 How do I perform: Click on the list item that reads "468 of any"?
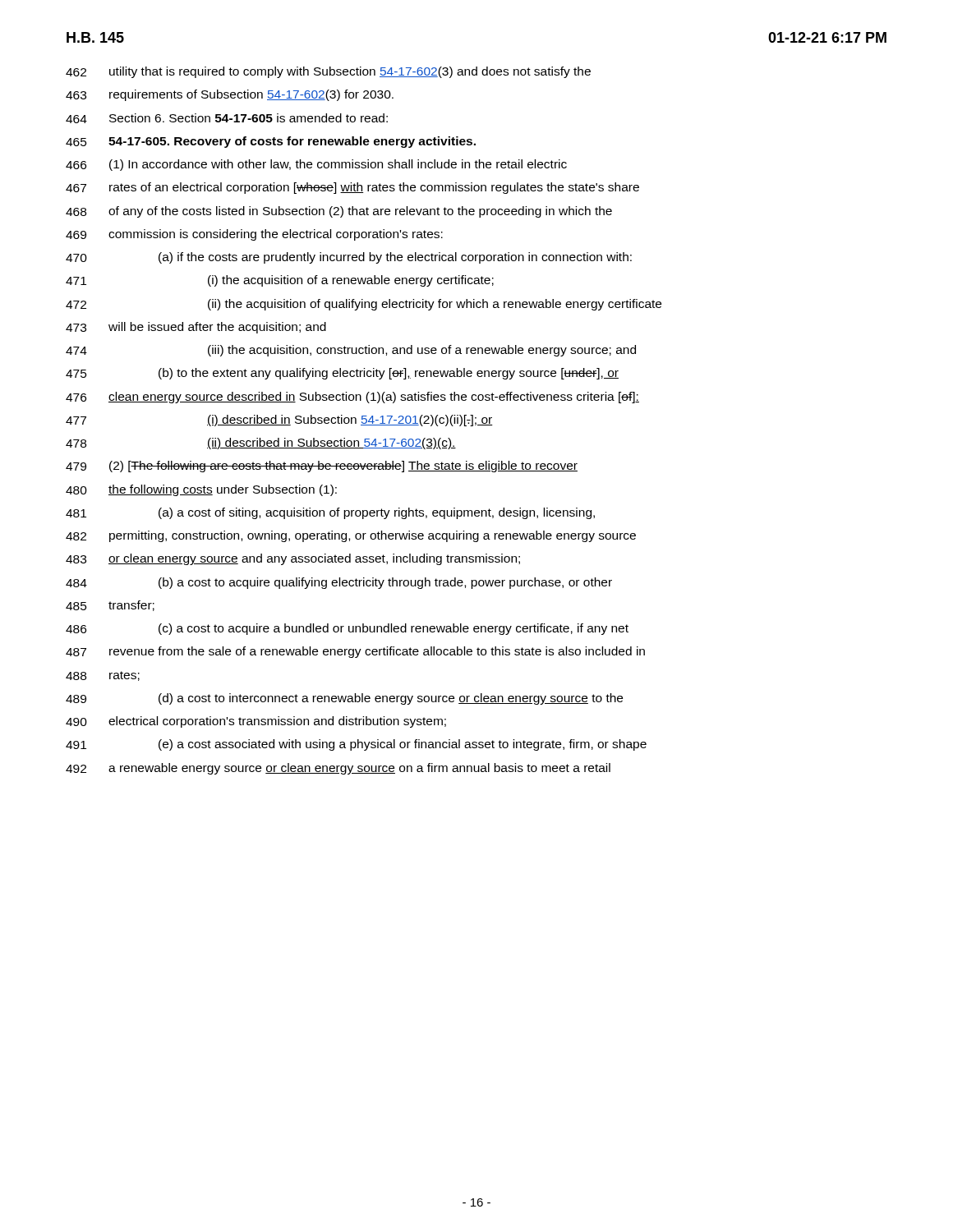tap(476, 211)
